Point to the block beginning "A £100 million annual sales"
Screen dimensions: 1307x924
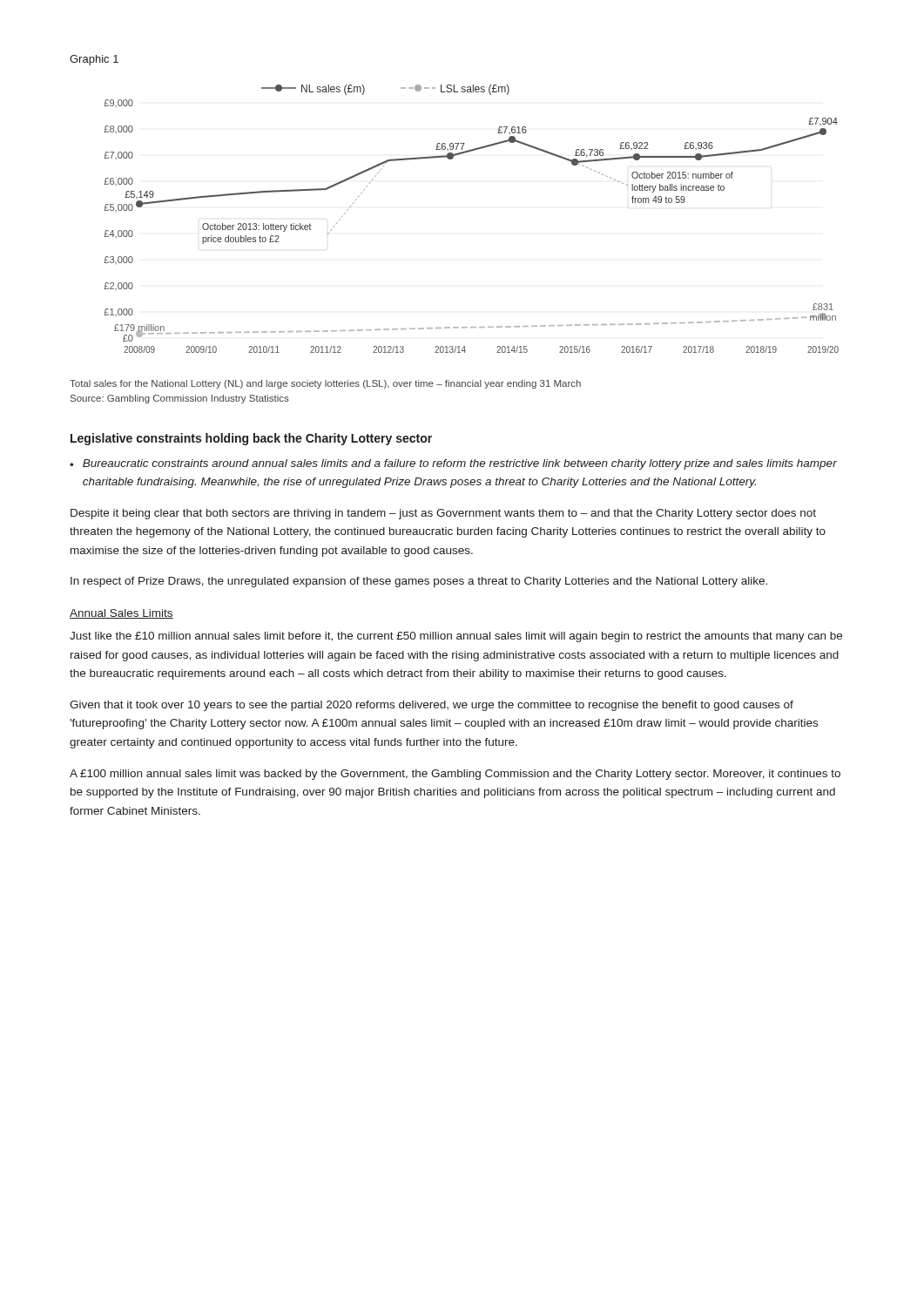click(455, 792)
